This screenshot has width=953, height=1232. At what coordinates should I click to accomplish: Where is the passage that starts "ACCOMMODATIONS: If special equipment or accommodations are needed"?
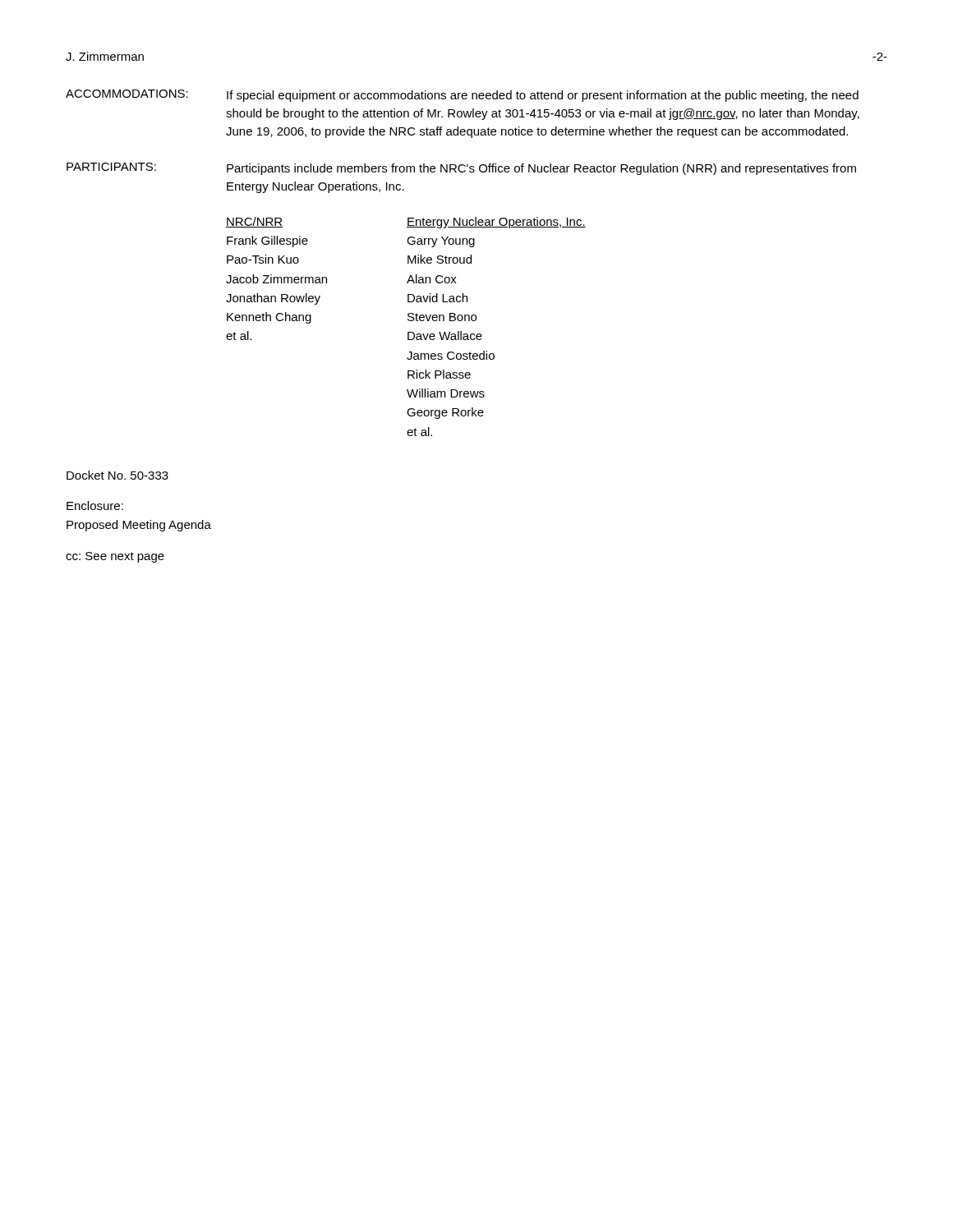click(476, 113)
